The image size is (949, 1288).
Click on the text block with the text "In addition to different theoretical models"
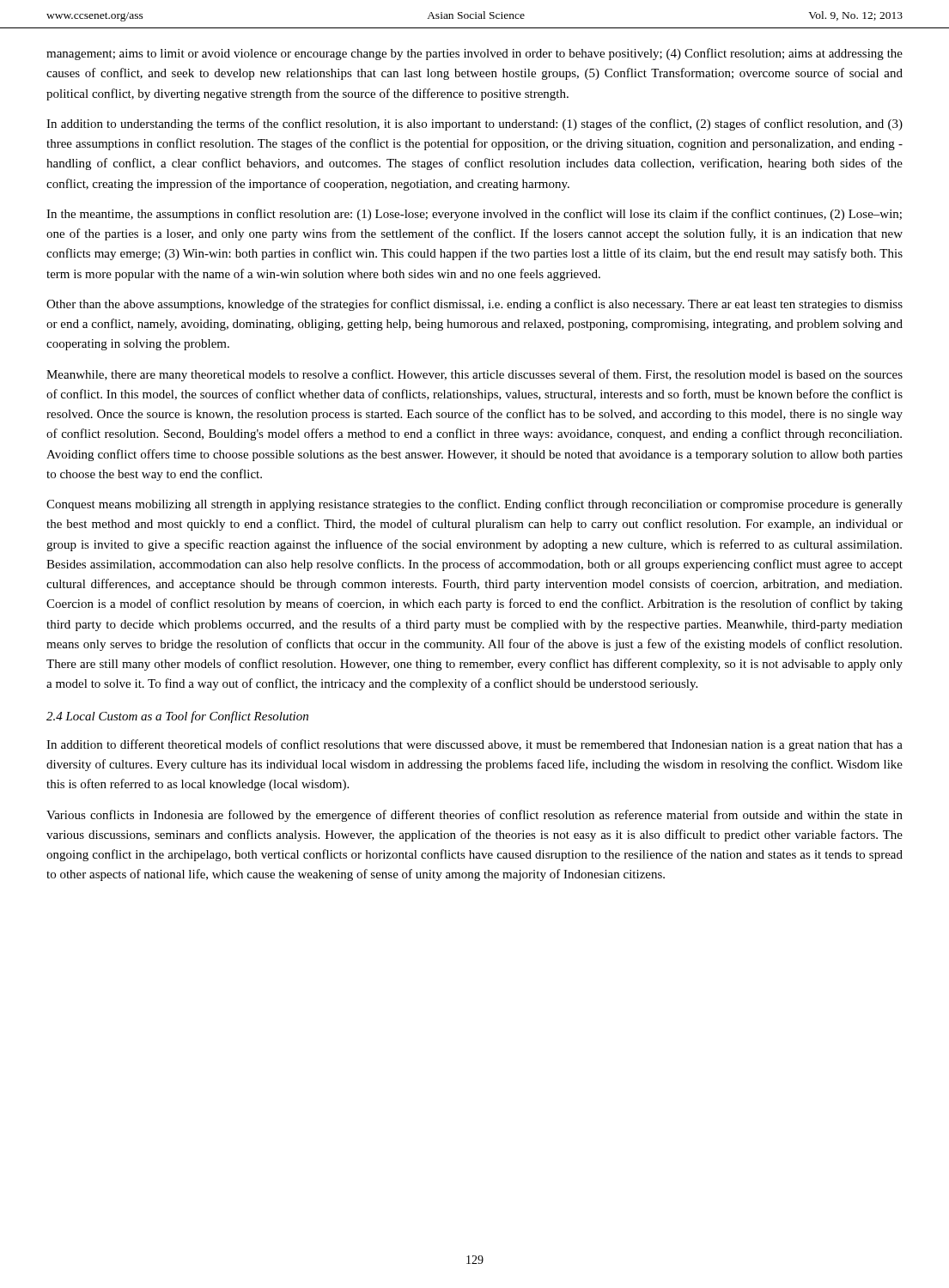point(474,765)
